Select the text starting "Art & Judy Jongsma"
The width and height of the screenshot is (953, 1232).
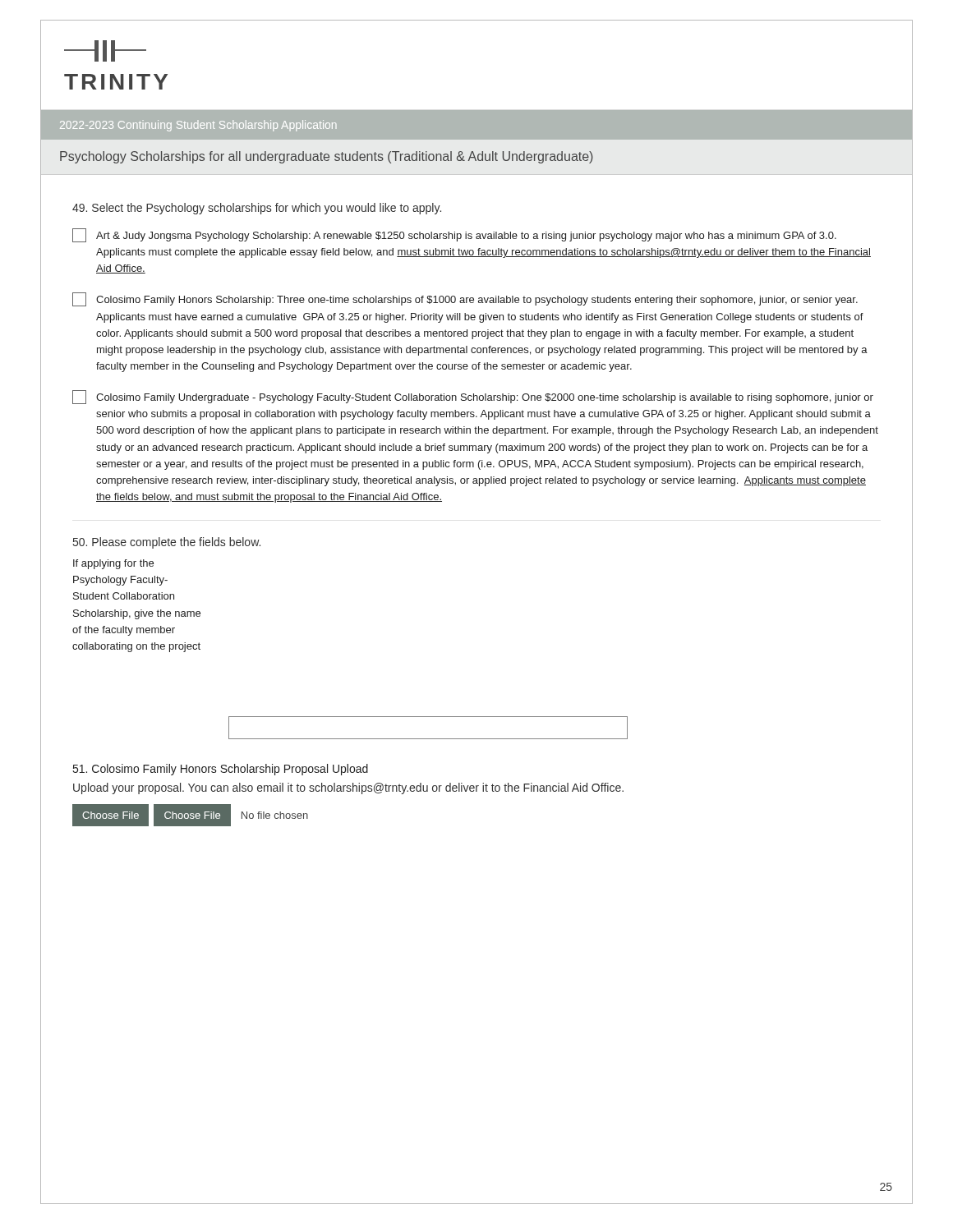click(x=476, y=252)
